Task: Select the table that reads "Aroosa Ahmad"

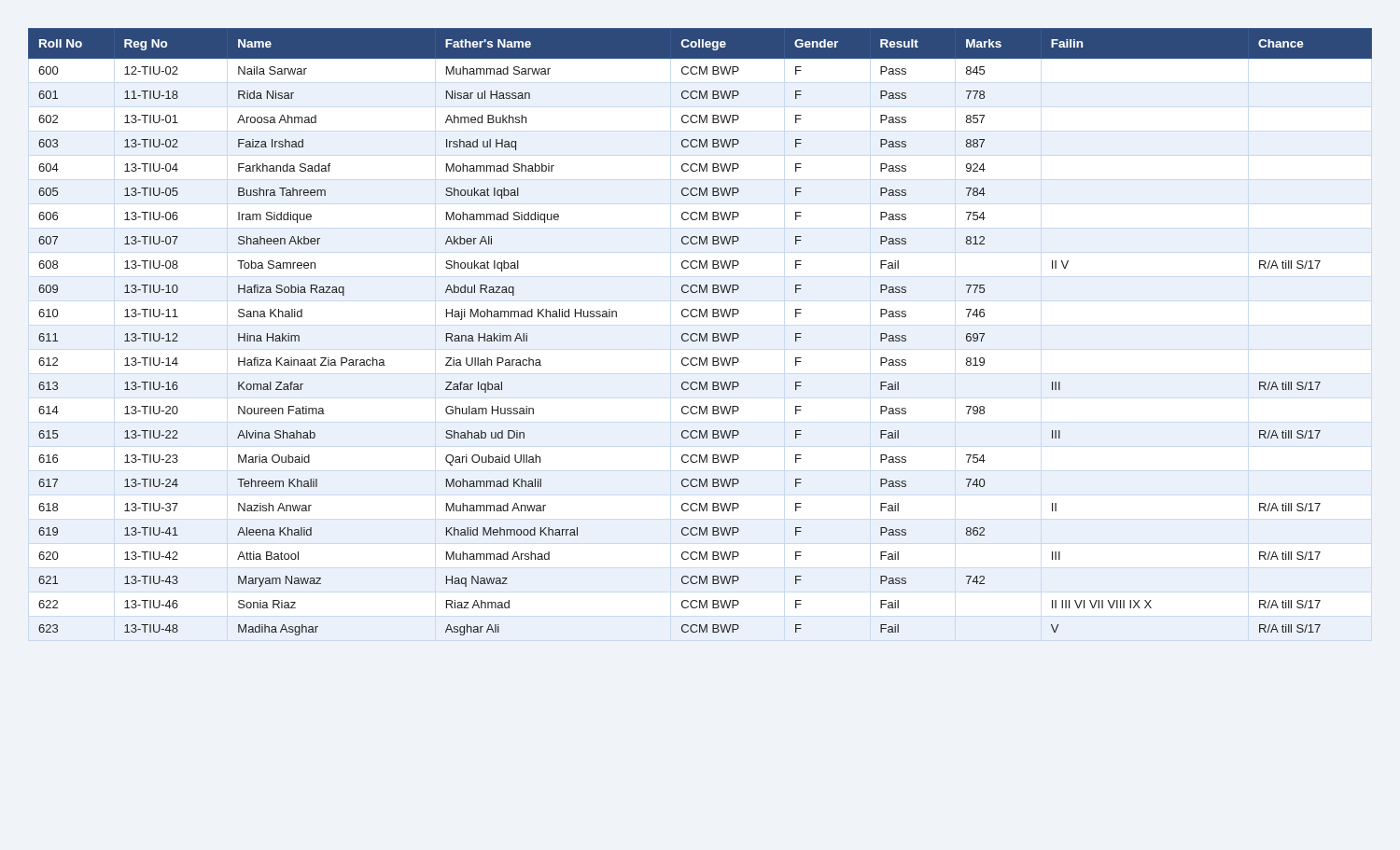Action: [x=700, y=334]
